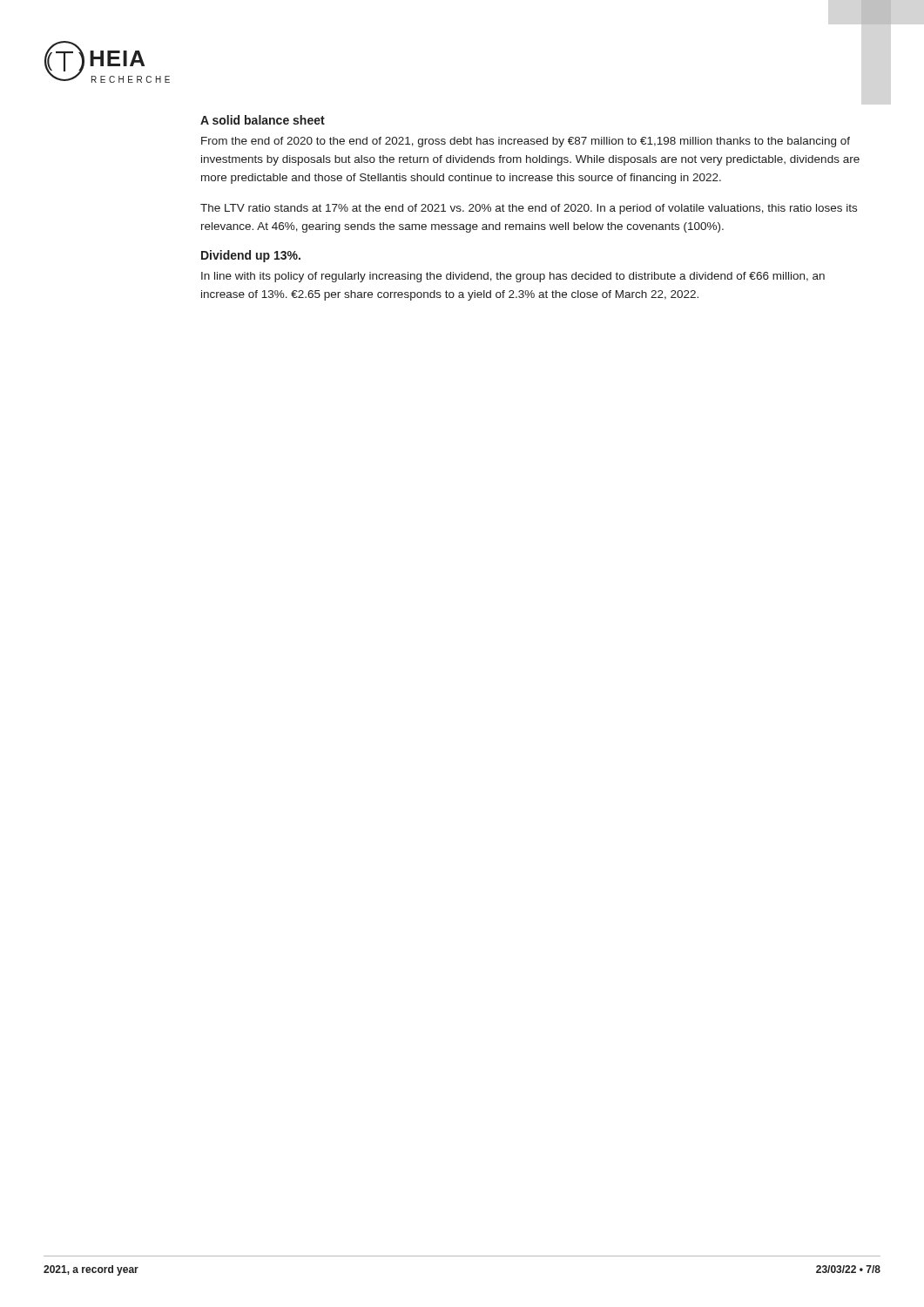The width and height of the screenshot is (924, 1307).
Task: Locate the text block that reads "In line with its policy of"
Action: click(x=513, y=285)
